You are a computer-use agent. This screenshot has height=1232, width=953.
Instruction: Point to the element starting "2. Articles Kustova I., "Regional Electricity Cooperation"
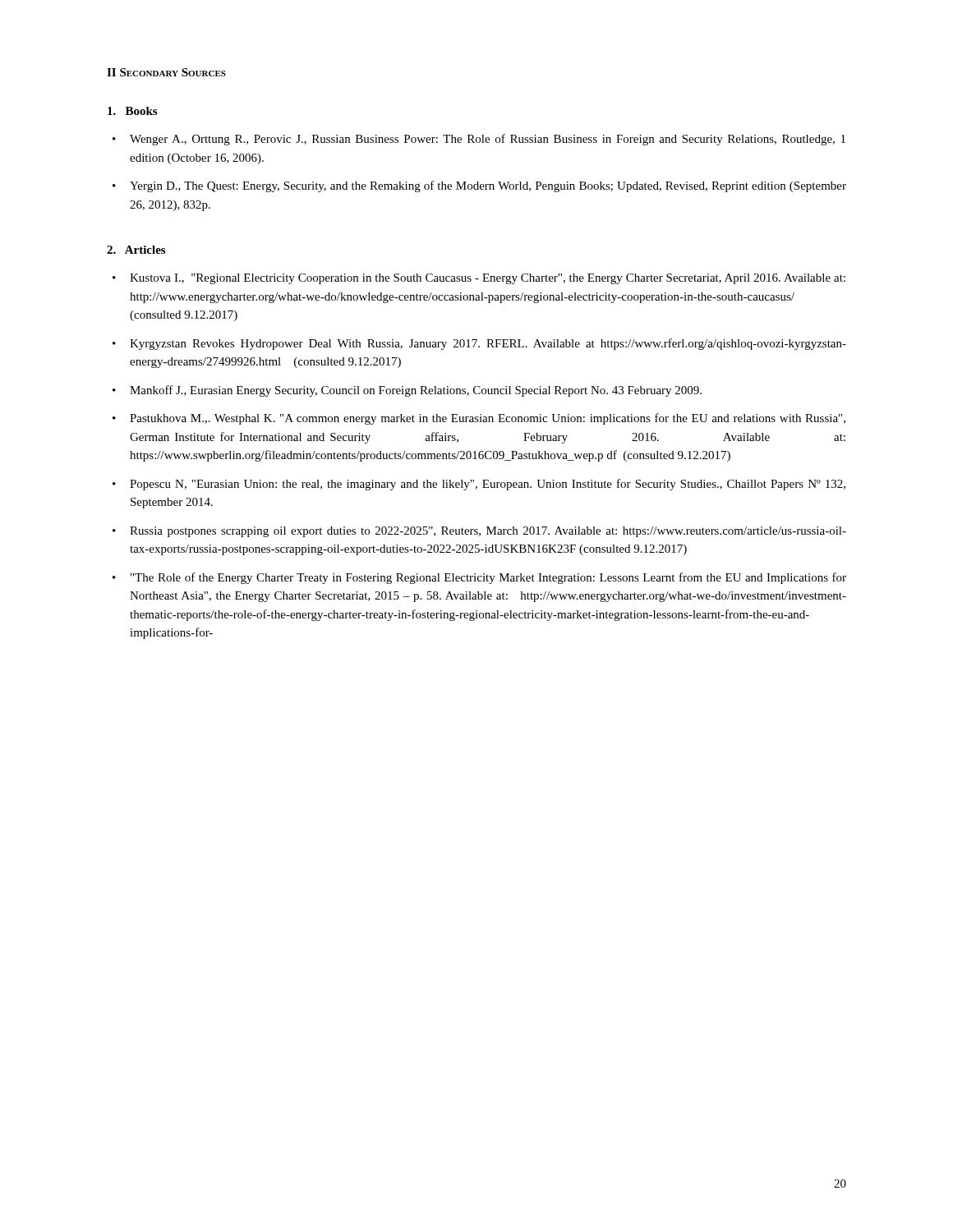point(476,442)
